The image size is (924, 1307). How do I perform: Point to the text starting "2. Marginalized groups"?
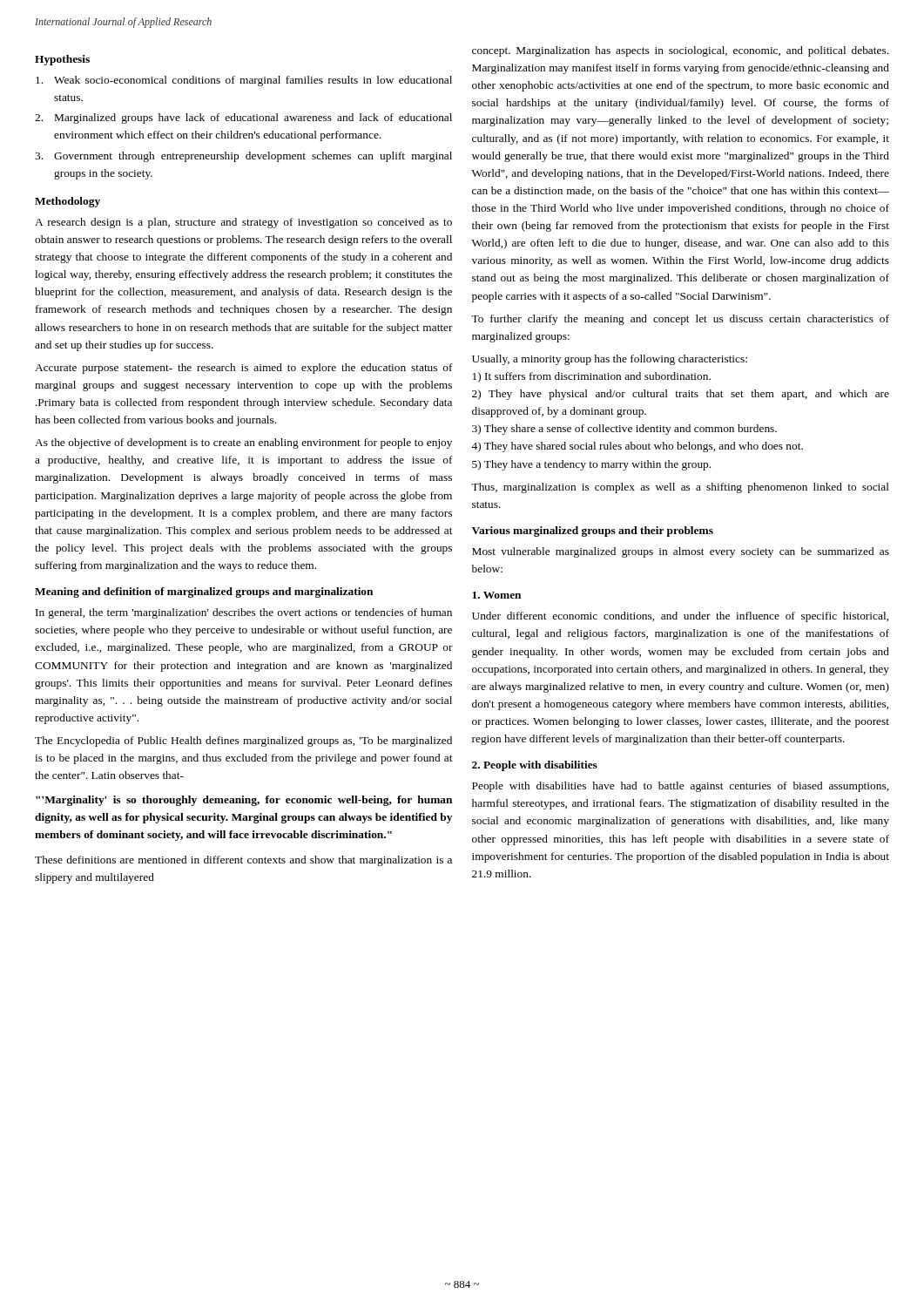point(244,127)
